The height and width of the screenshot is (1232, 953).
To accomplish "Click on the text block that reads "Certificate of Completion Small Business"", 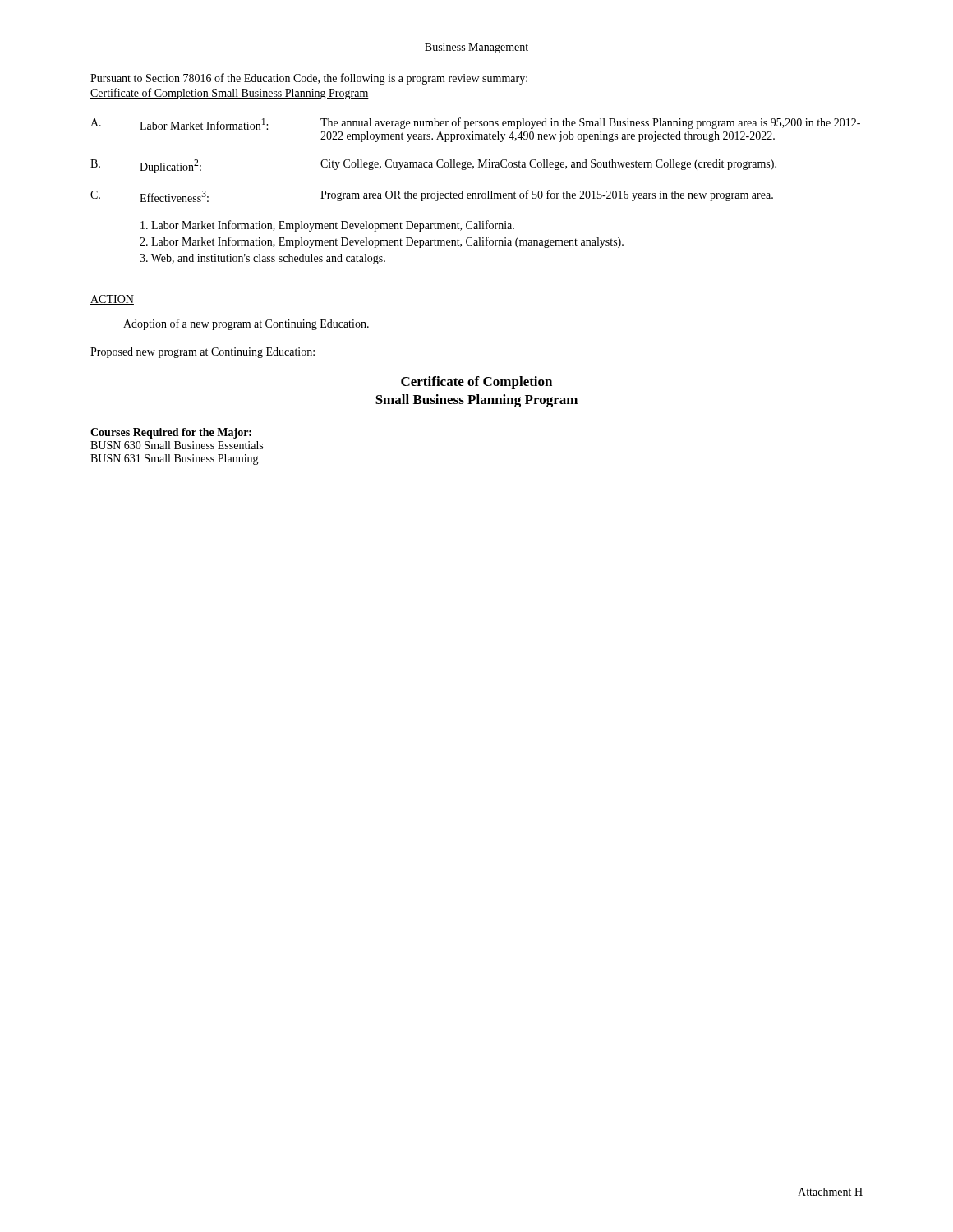I will click(x=229, y=93).
